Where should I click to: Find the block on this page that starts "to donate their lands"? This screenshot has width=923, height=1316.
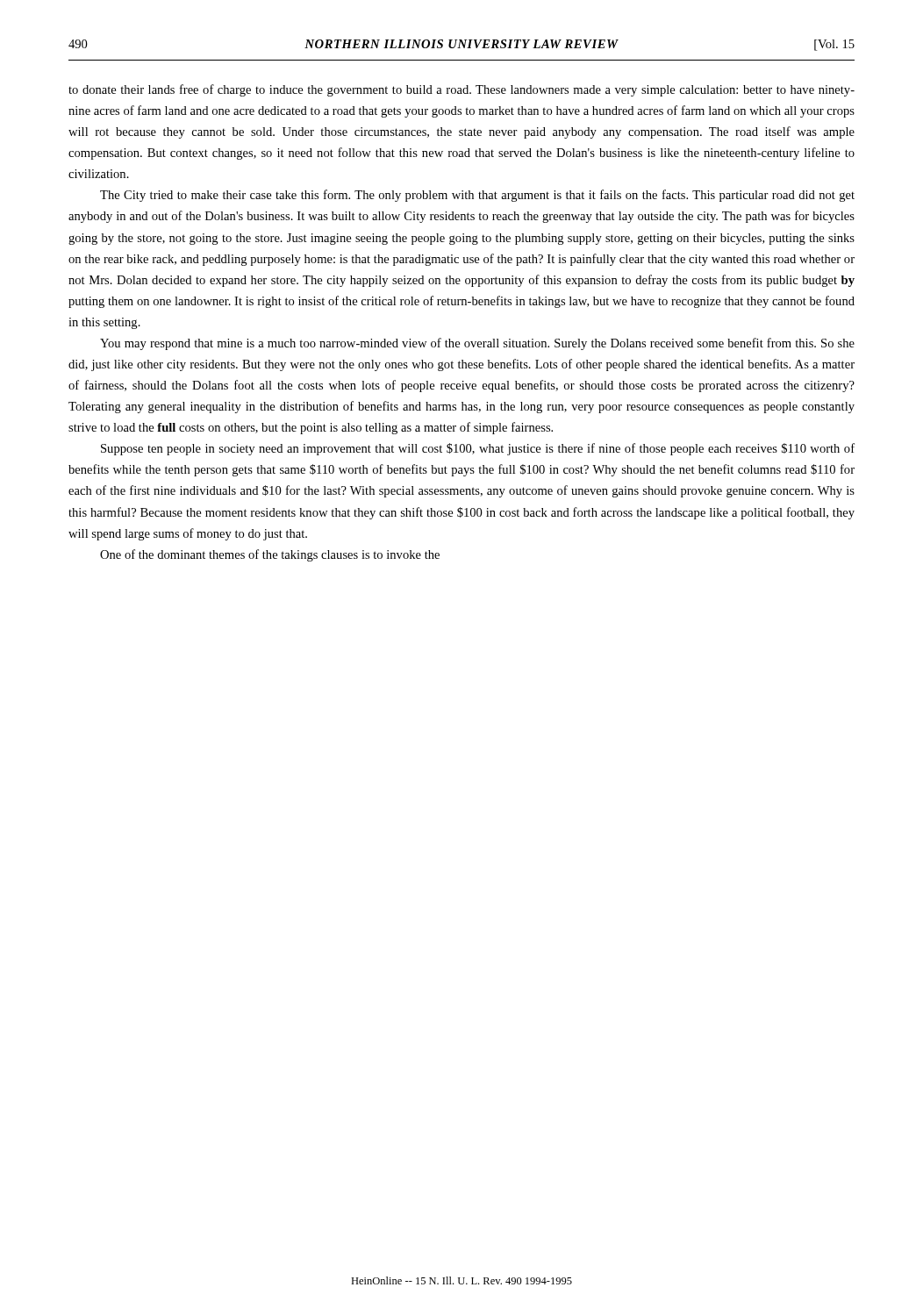pyautogui.click(x=462, y=90)
